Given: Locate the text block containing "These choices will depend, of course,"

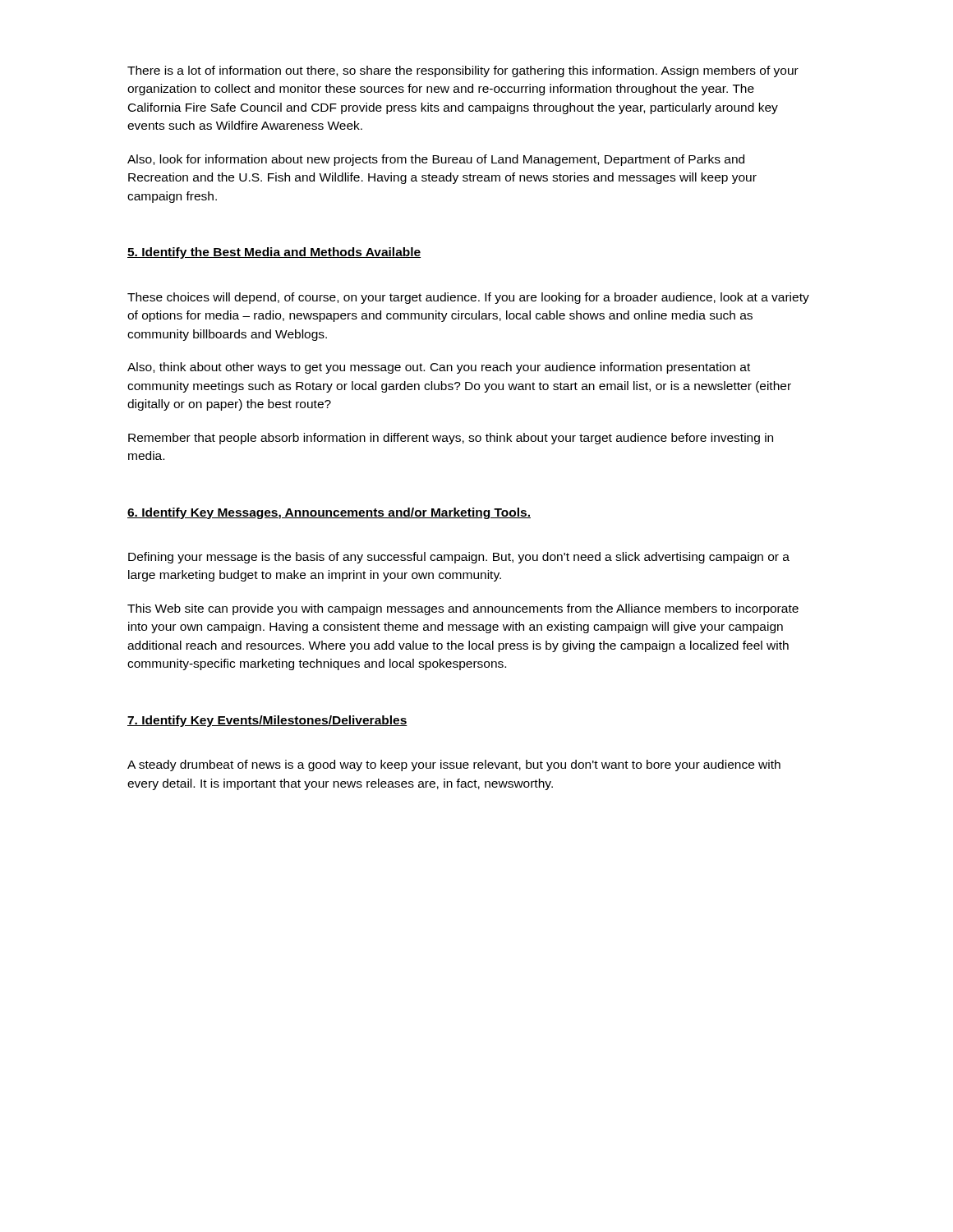Looking at the screenshot, I should click(x=468, y=315).
